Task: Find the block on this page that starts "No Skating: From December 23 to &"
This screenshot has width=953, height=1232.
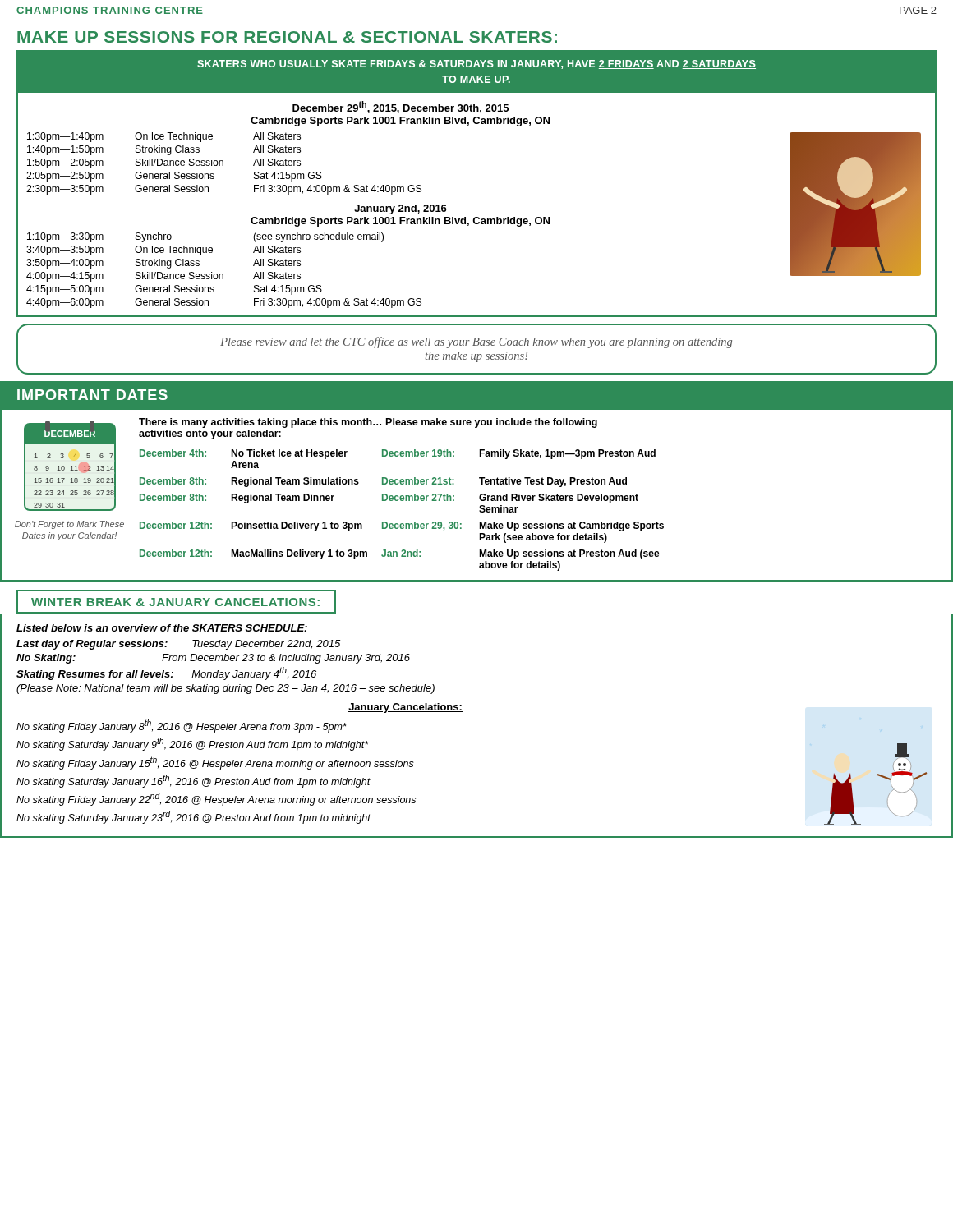Action: [213, 657]
